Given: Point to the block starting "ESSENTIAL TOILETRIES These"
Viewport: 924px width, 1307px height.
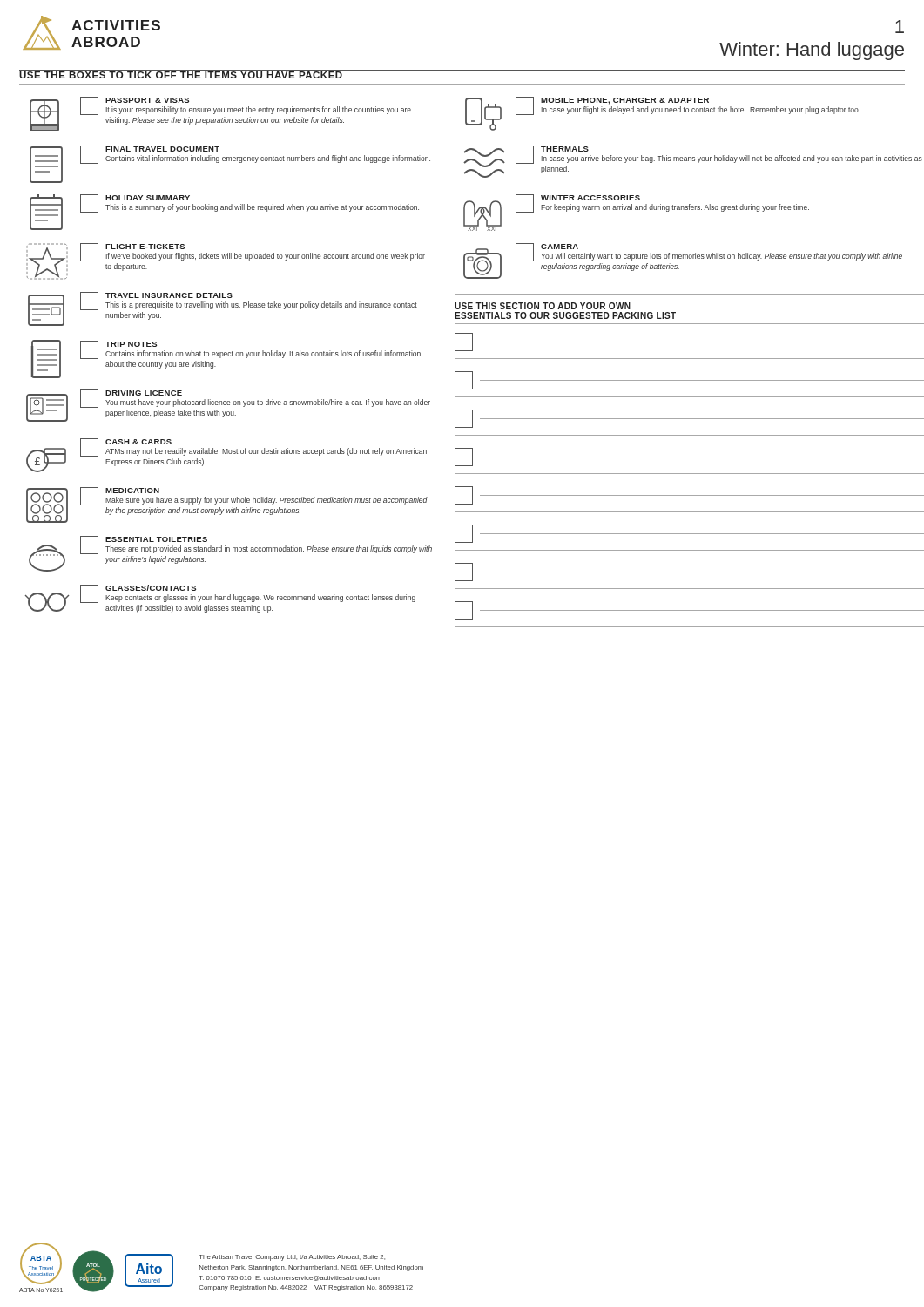Looking at the screenshot, I should [x=226, y=554].
